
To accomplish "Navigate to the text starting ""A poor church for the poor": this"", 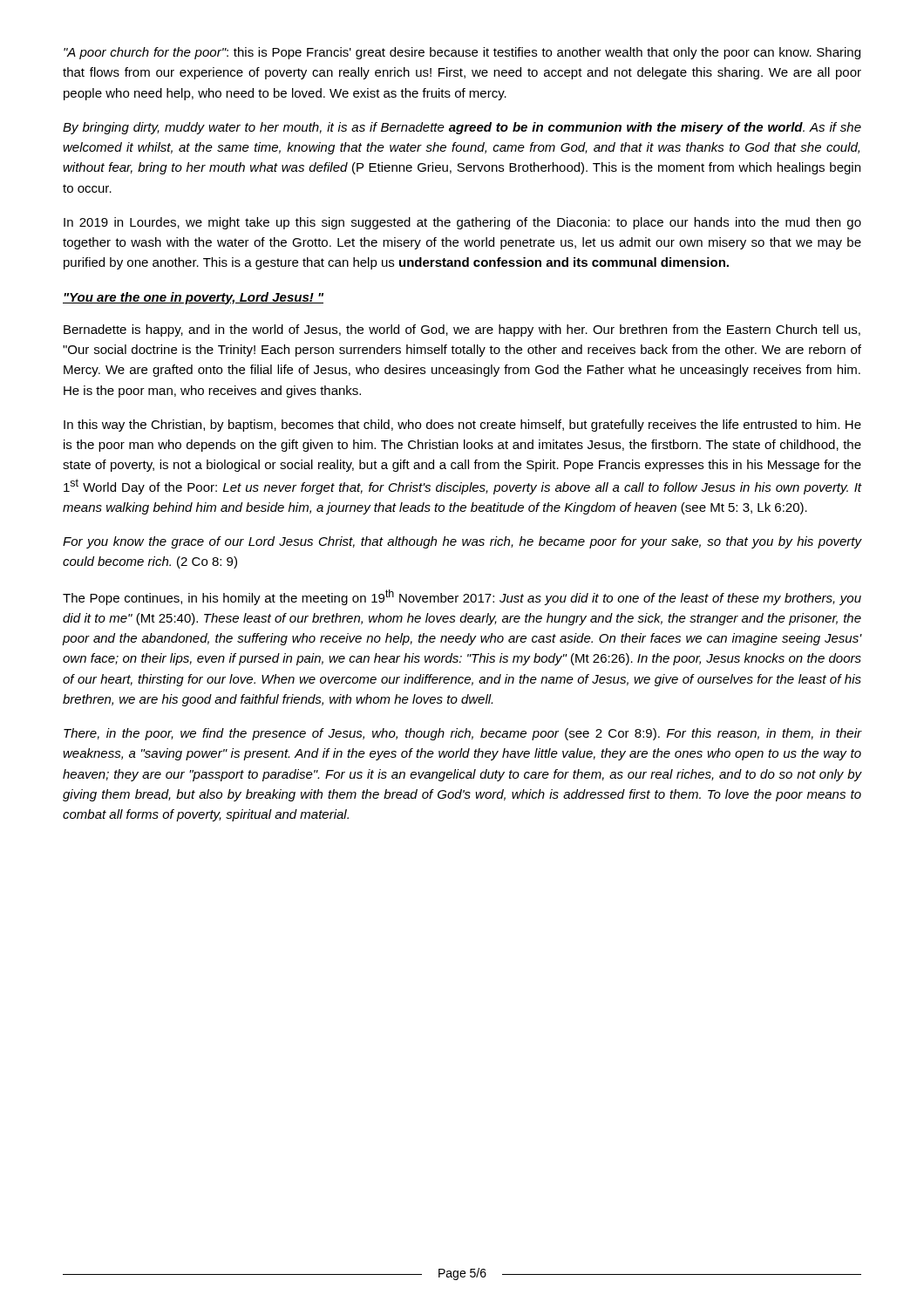I will (x=462, y=72).
